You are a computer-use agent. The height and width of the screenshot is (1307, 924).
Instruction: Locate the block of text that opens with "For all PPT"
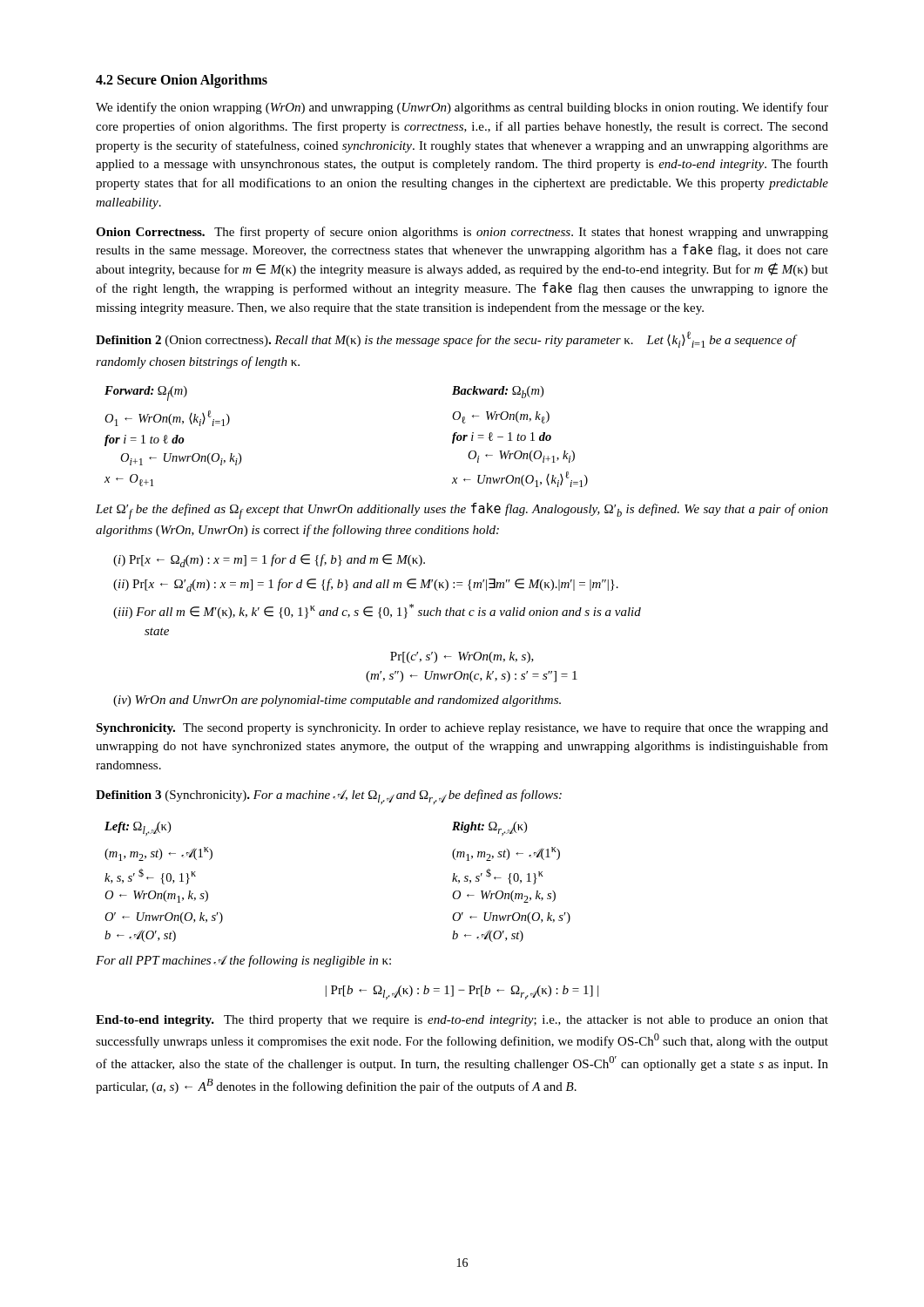click(x=244, y=960)
